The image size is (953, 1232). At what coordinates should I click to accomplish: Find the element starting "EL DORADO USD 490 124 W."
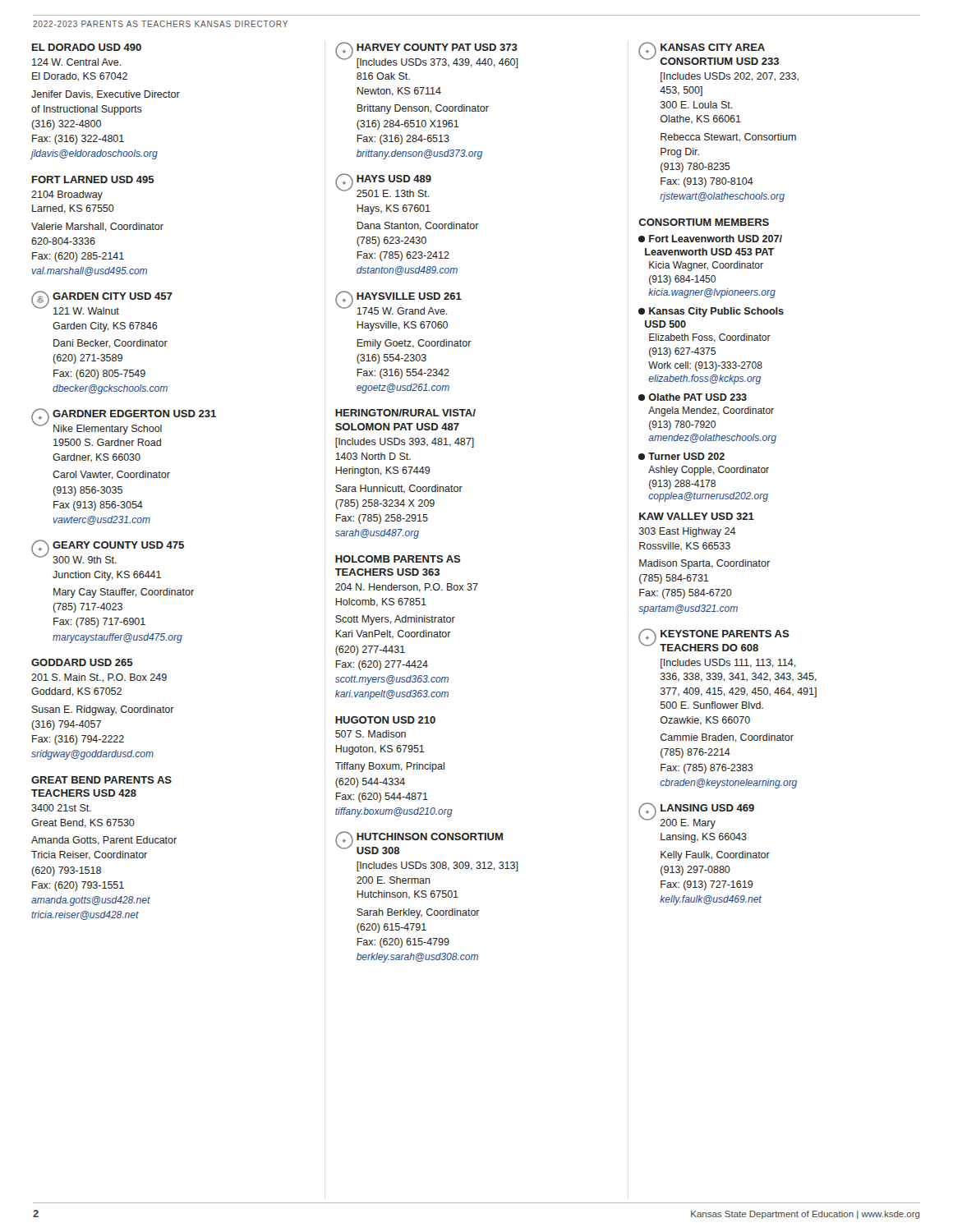[173, 101]
